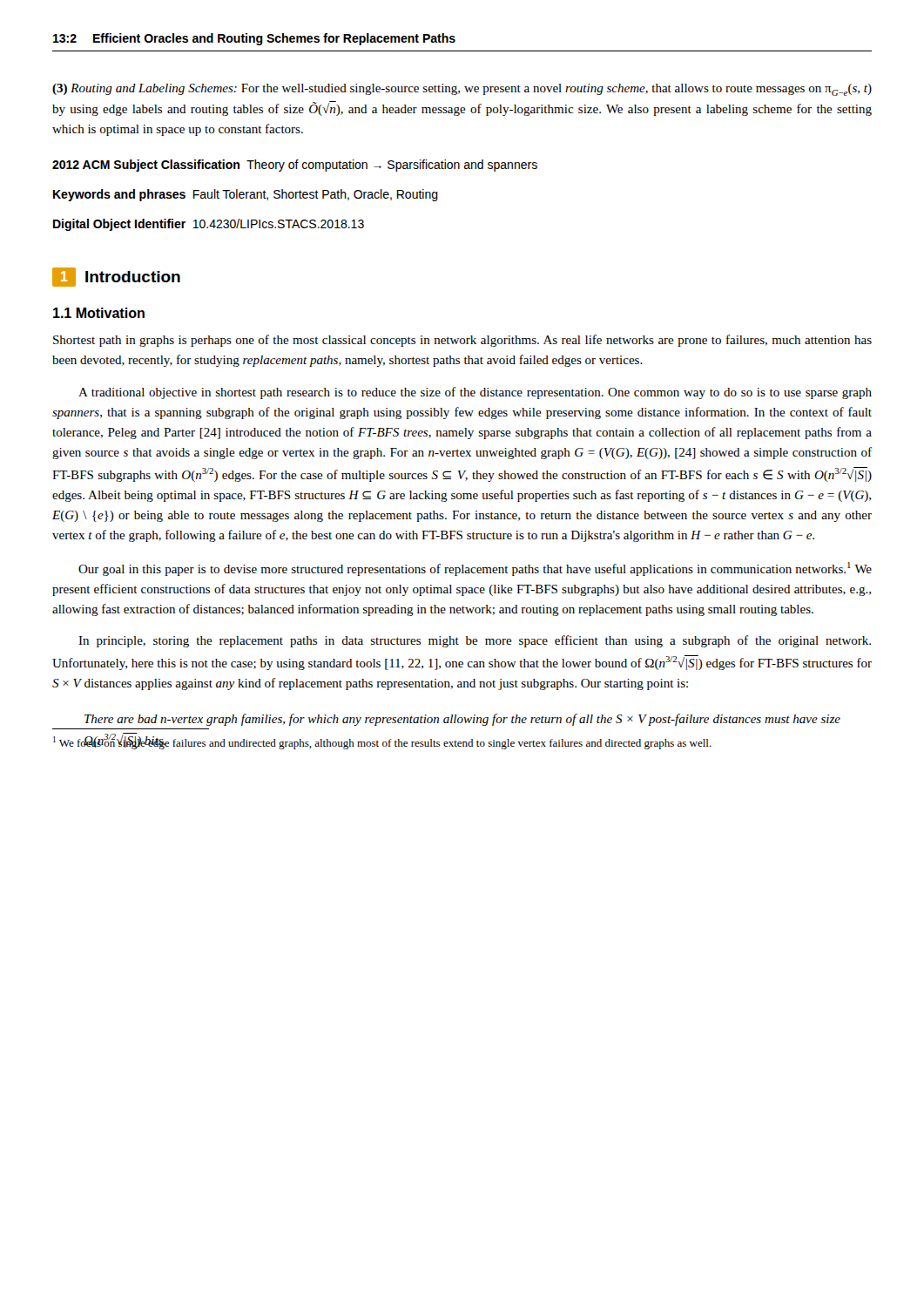Find "Digital Object Identifier 10.4230/LIPIcs.STACS.2018.13" on this page
The width and height of the screenshot is (924, 1307).
point(208,224)
